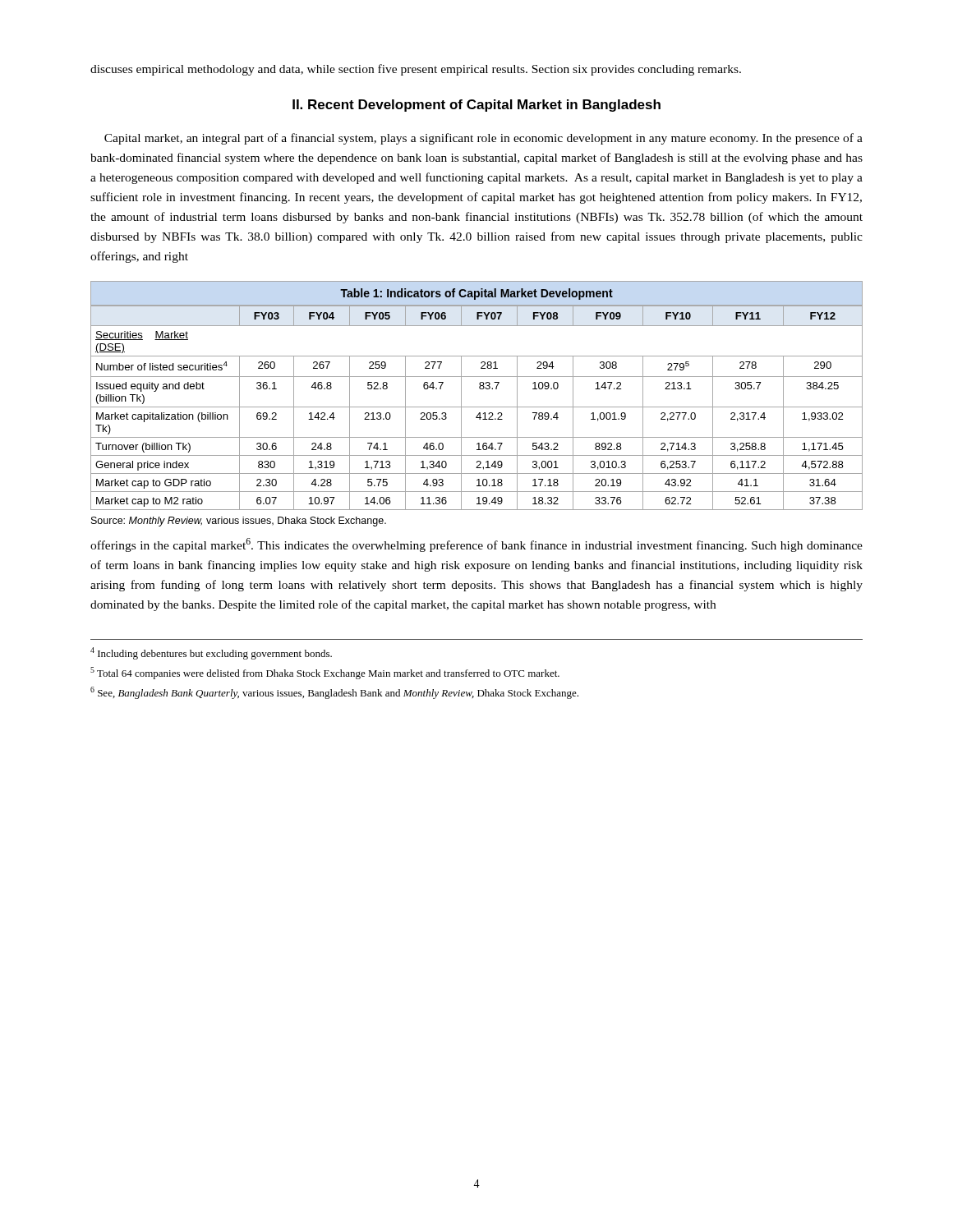
Task: Select the footnote containing "4 Including debentures"
Action: point(211,652)
